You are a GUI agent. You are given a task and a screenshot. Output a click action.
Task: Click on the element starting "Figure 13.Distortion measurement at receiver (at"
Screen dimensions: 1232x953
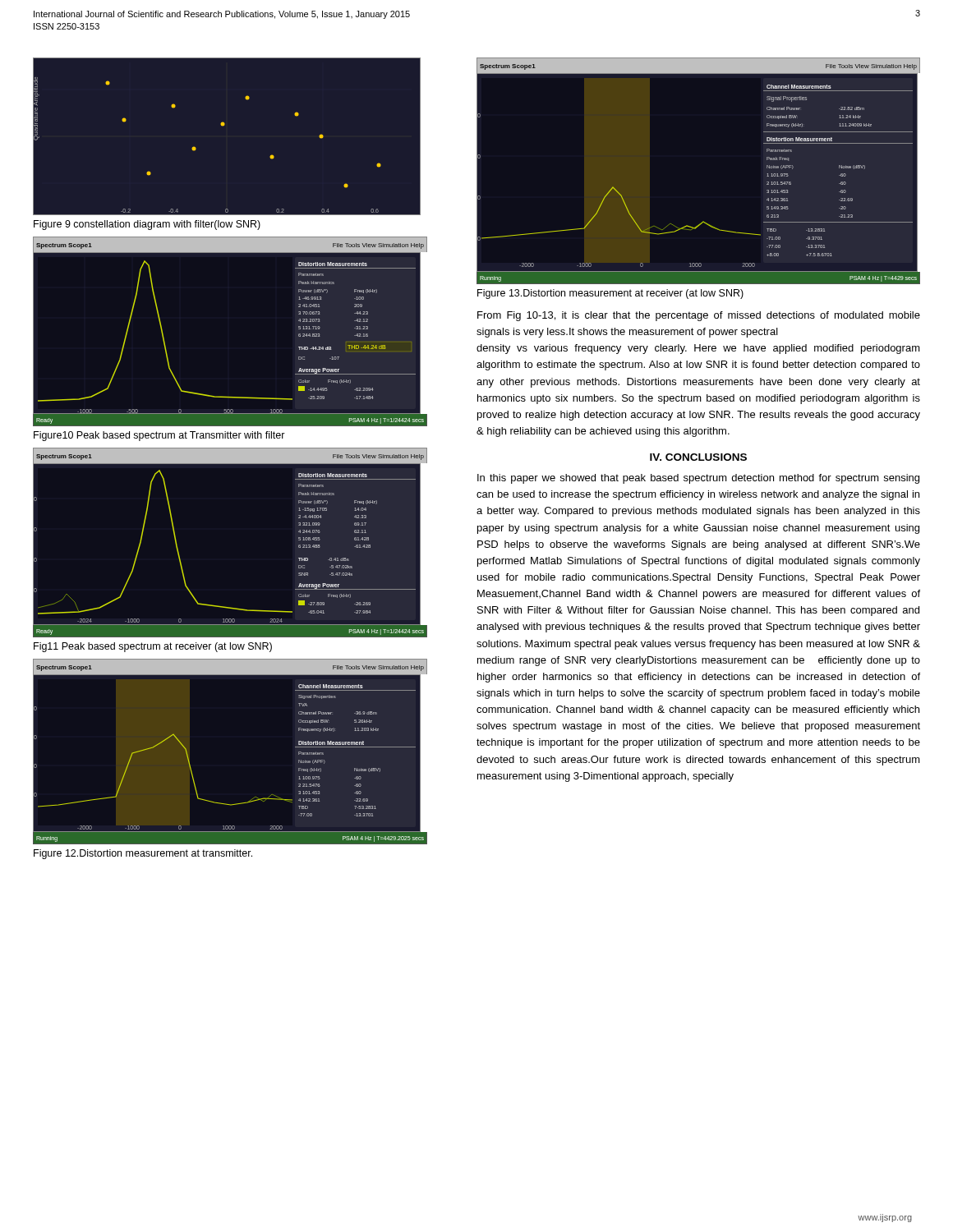click(x=610, y=293)
